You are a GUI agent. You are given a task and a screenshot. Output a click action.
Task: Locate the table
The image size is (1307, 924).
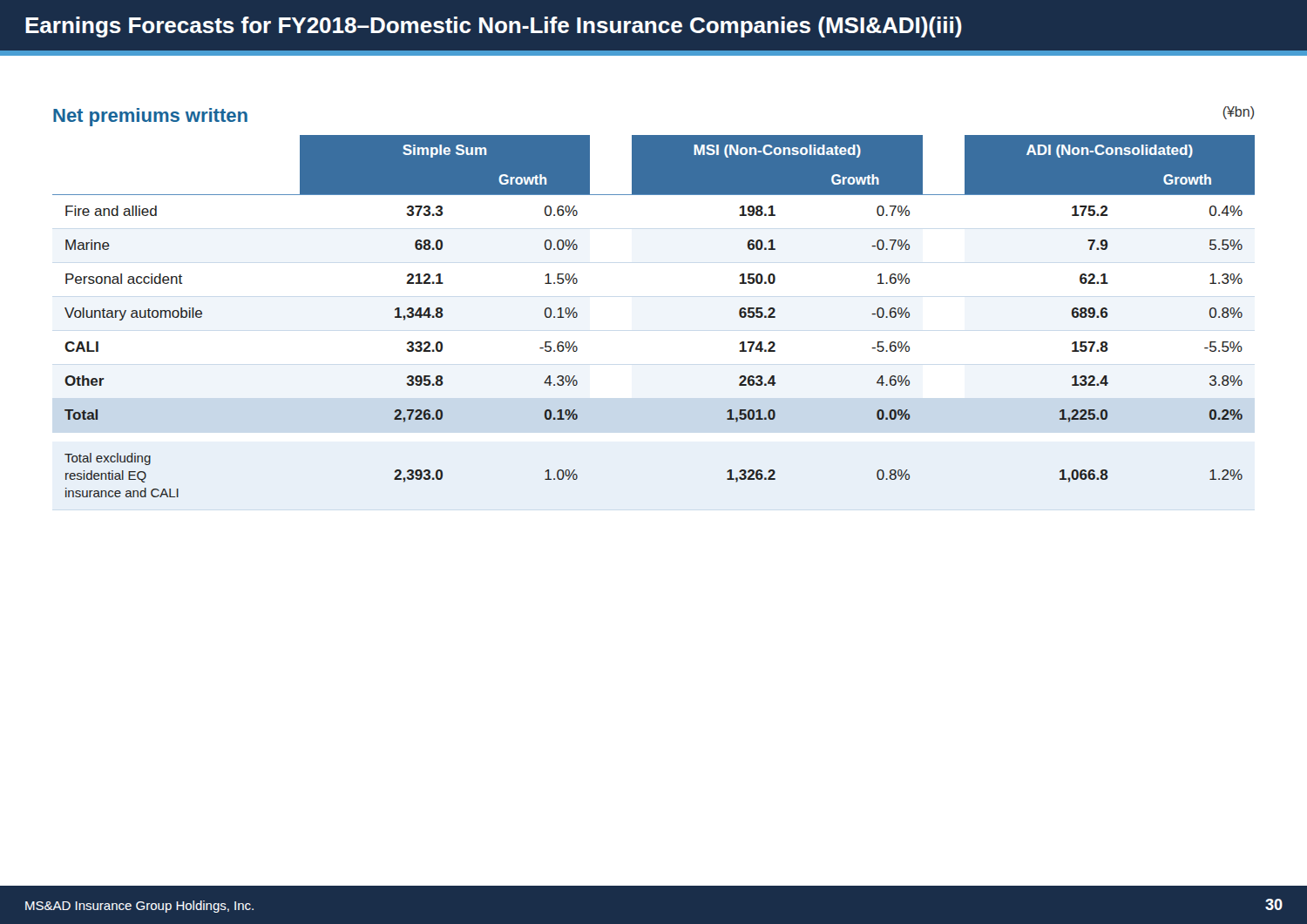[x=654, y=323]
